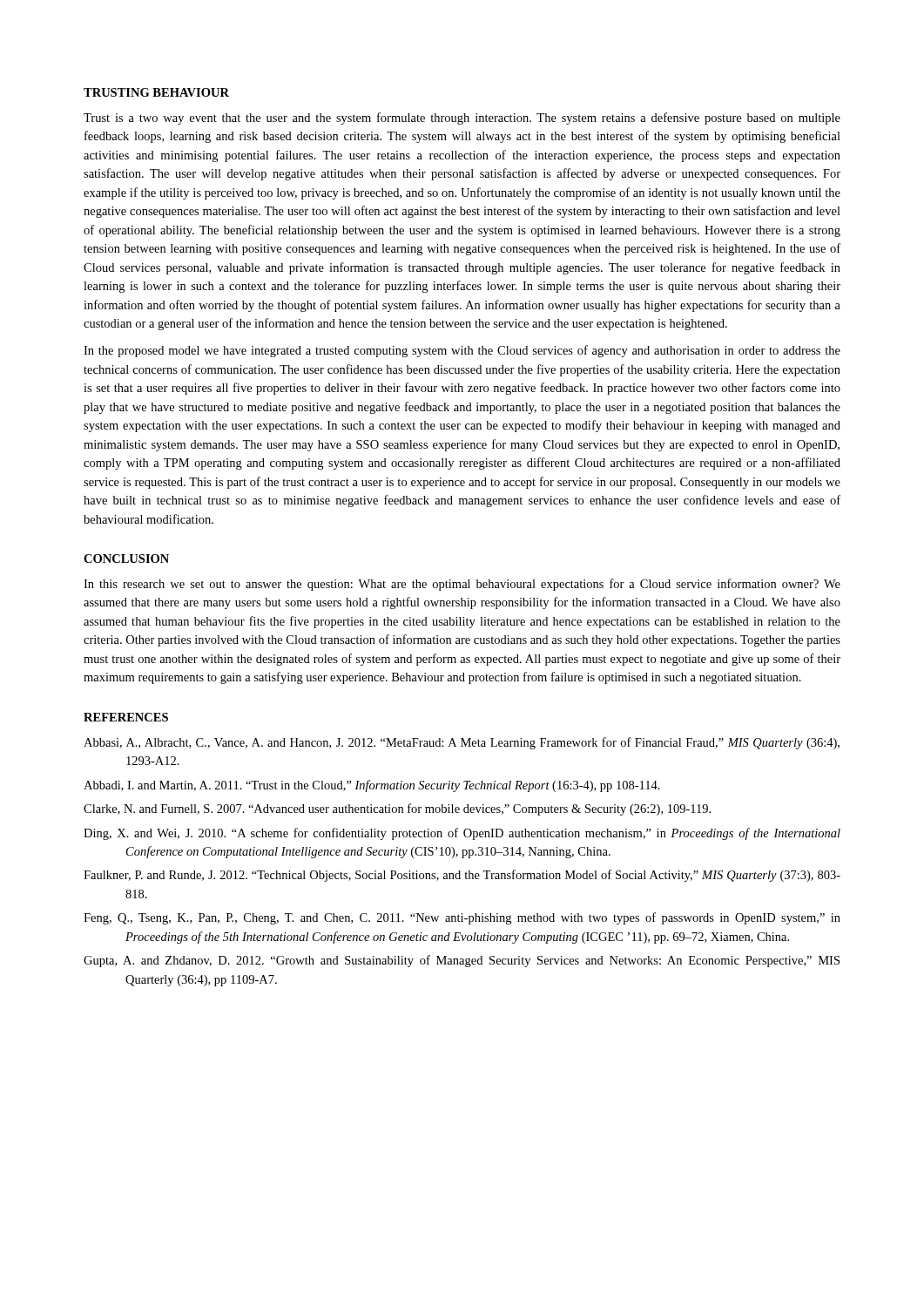Viewport: 924px width, 1307px height.
Task: Find the text starting "Abbadi, I. and Martin, A. 2011. “Trust in"
Action: 372,785
